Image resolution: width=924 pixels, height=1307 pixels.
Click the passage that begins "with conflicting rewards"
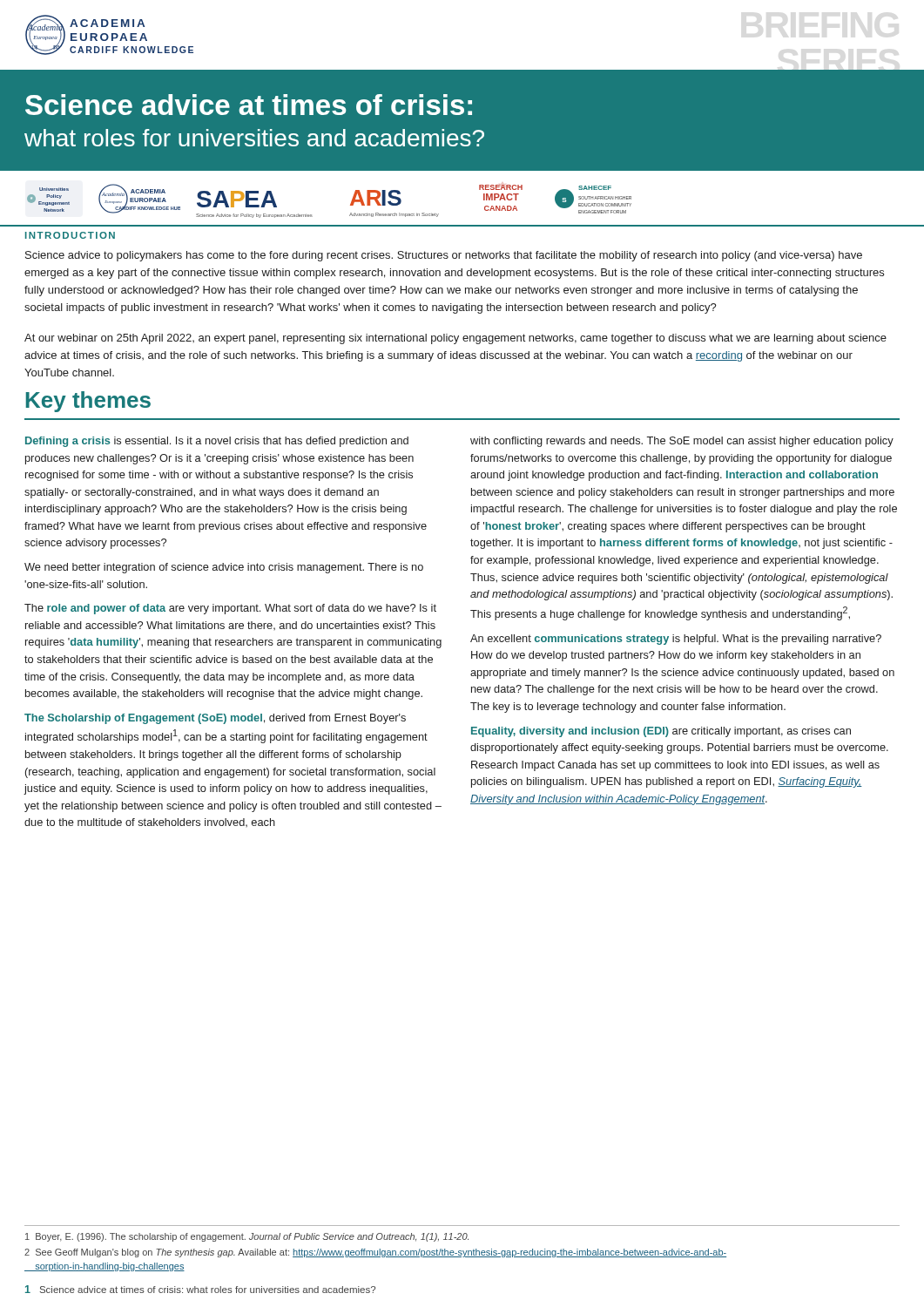(685, 620)
